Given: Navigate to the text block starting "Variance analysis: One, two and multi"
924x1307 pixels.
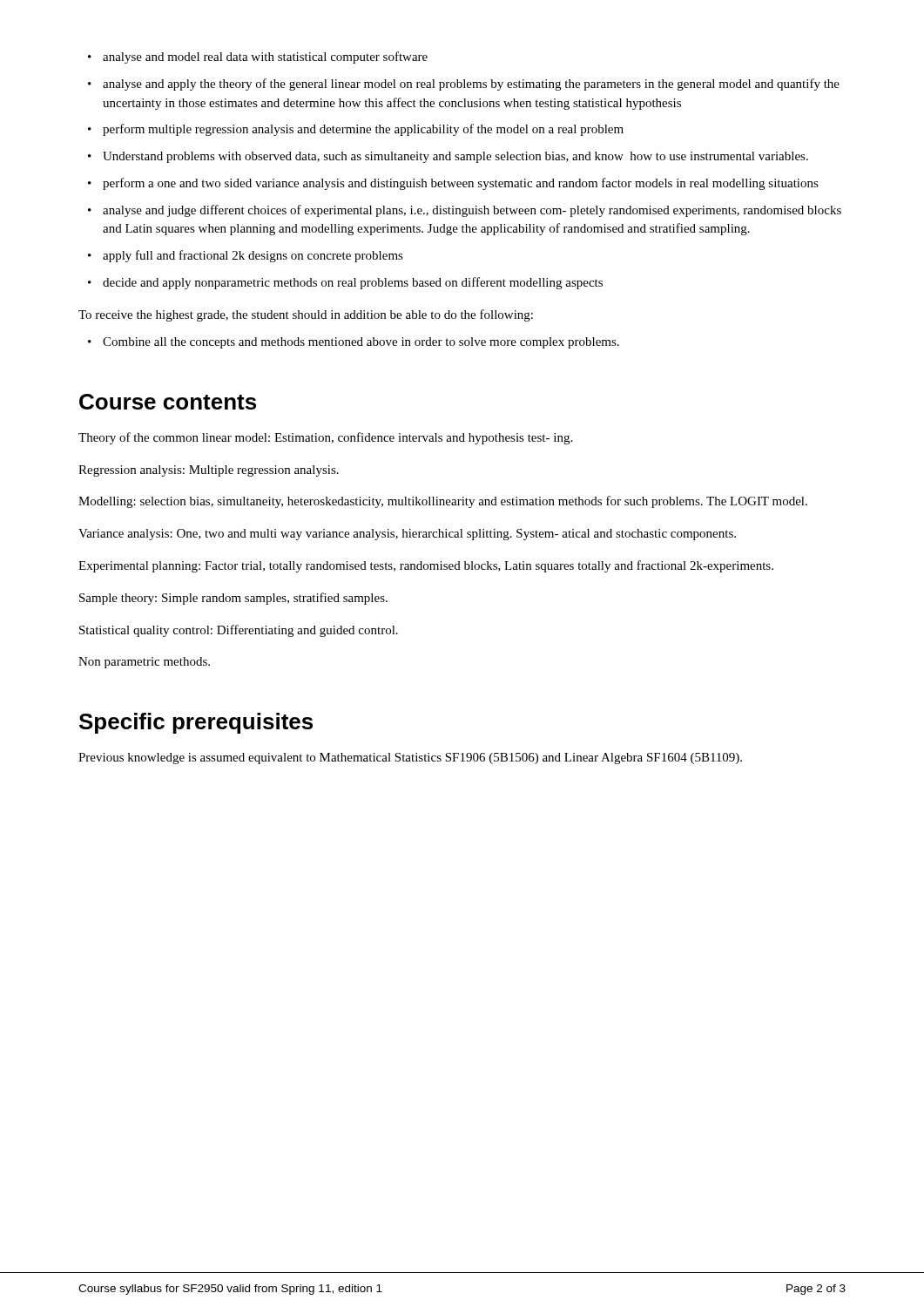Looking at the screenshot, I should click(x=408, y=533).
